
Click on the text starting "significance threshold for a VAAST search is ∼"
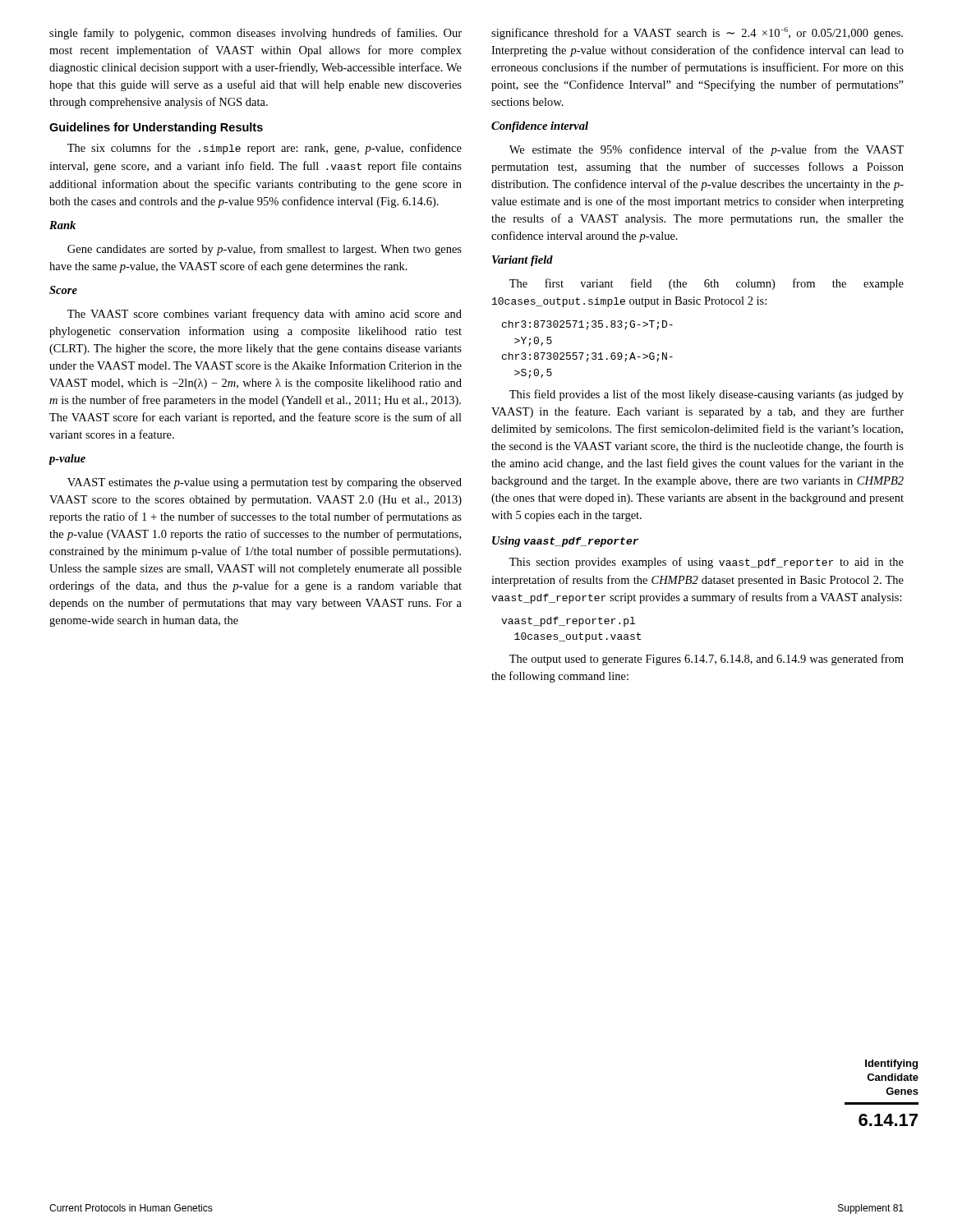coord(698,68)
